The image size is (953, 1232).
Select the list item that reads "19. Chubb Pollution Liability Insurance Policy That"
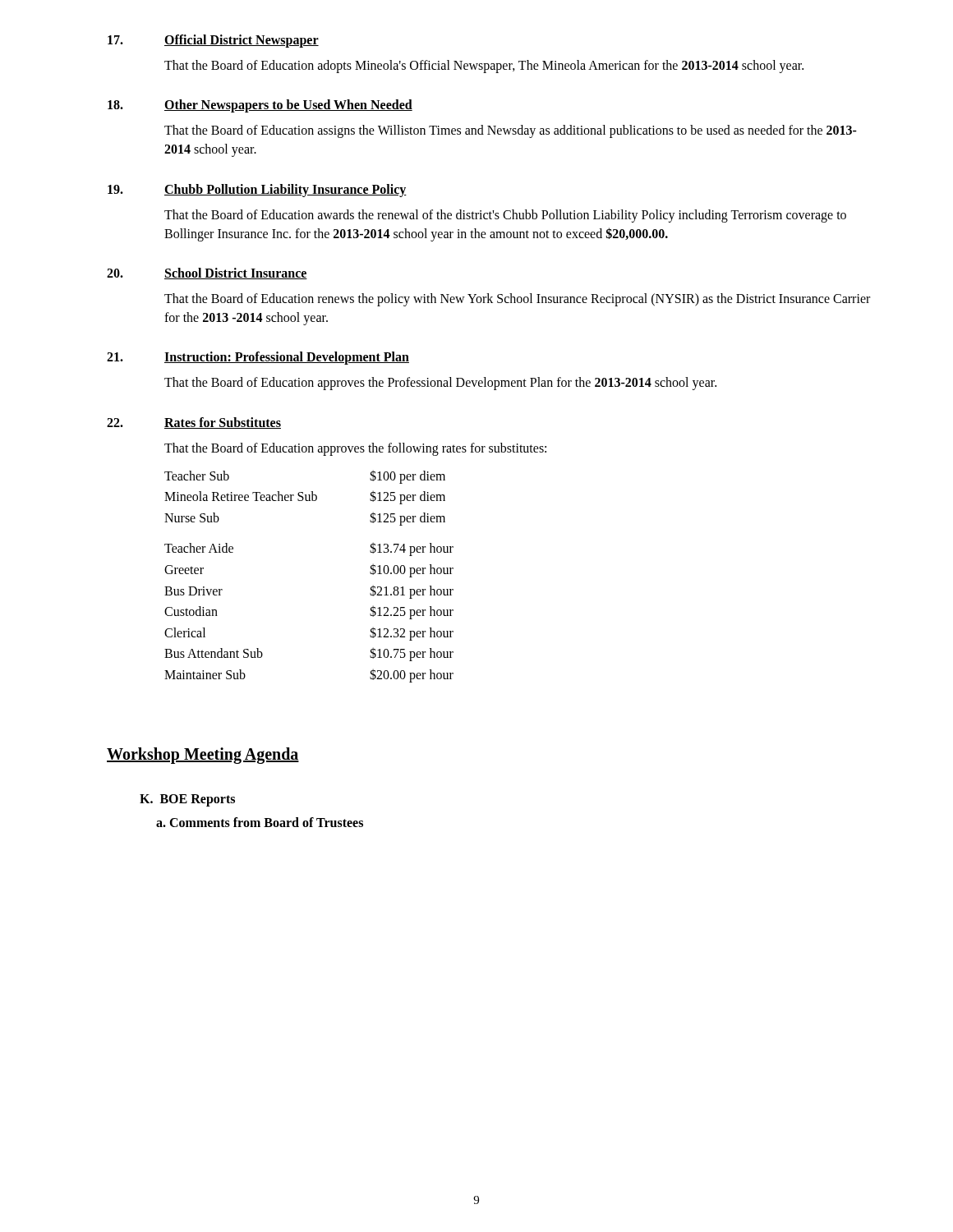(489, 213)
